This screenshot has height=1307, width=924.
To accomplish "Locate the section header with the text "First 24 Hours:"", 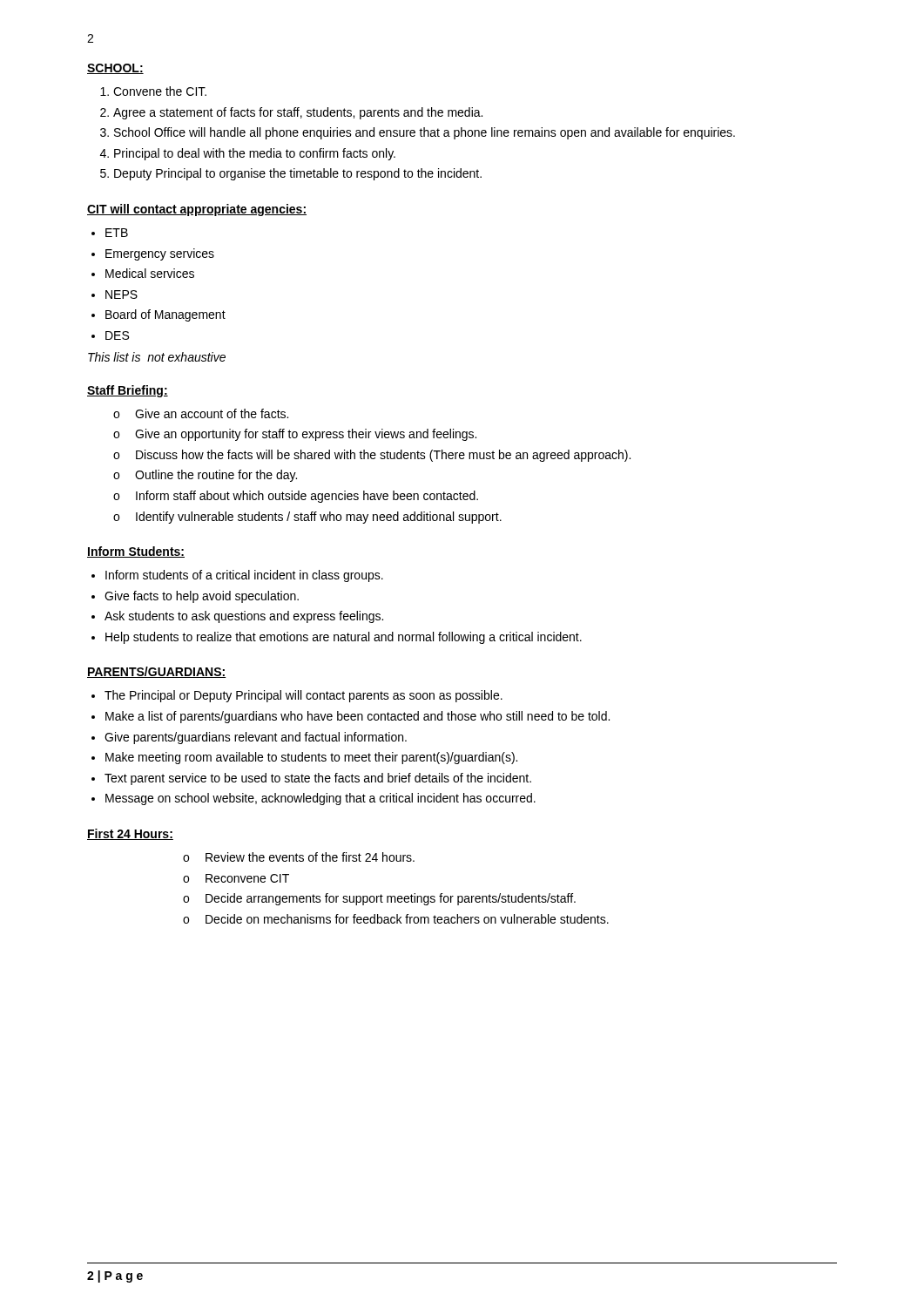I will click(130, 834).
